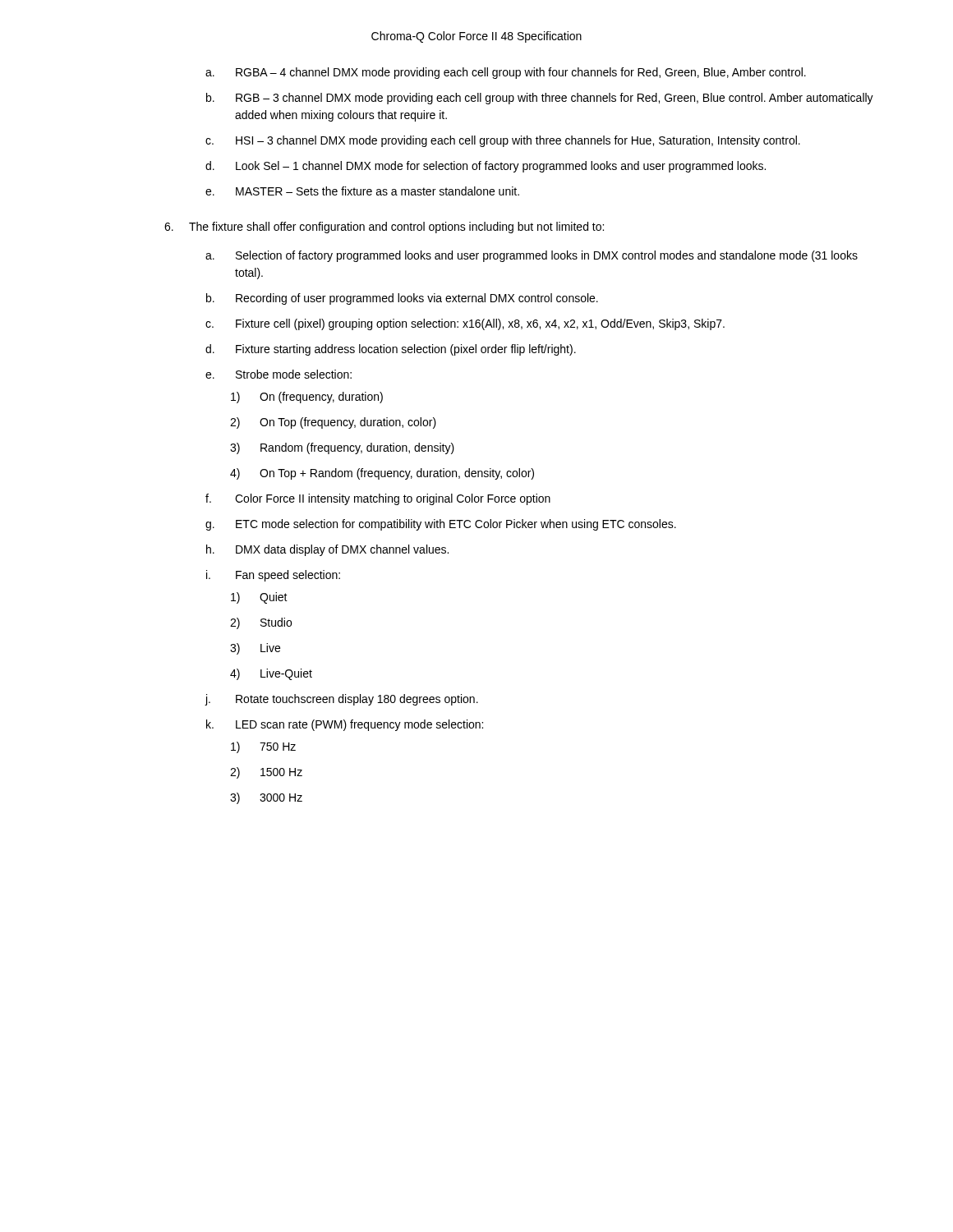Select the list item with the text "k. LED scan rate (PWM) frequency"

coord(345,725)
